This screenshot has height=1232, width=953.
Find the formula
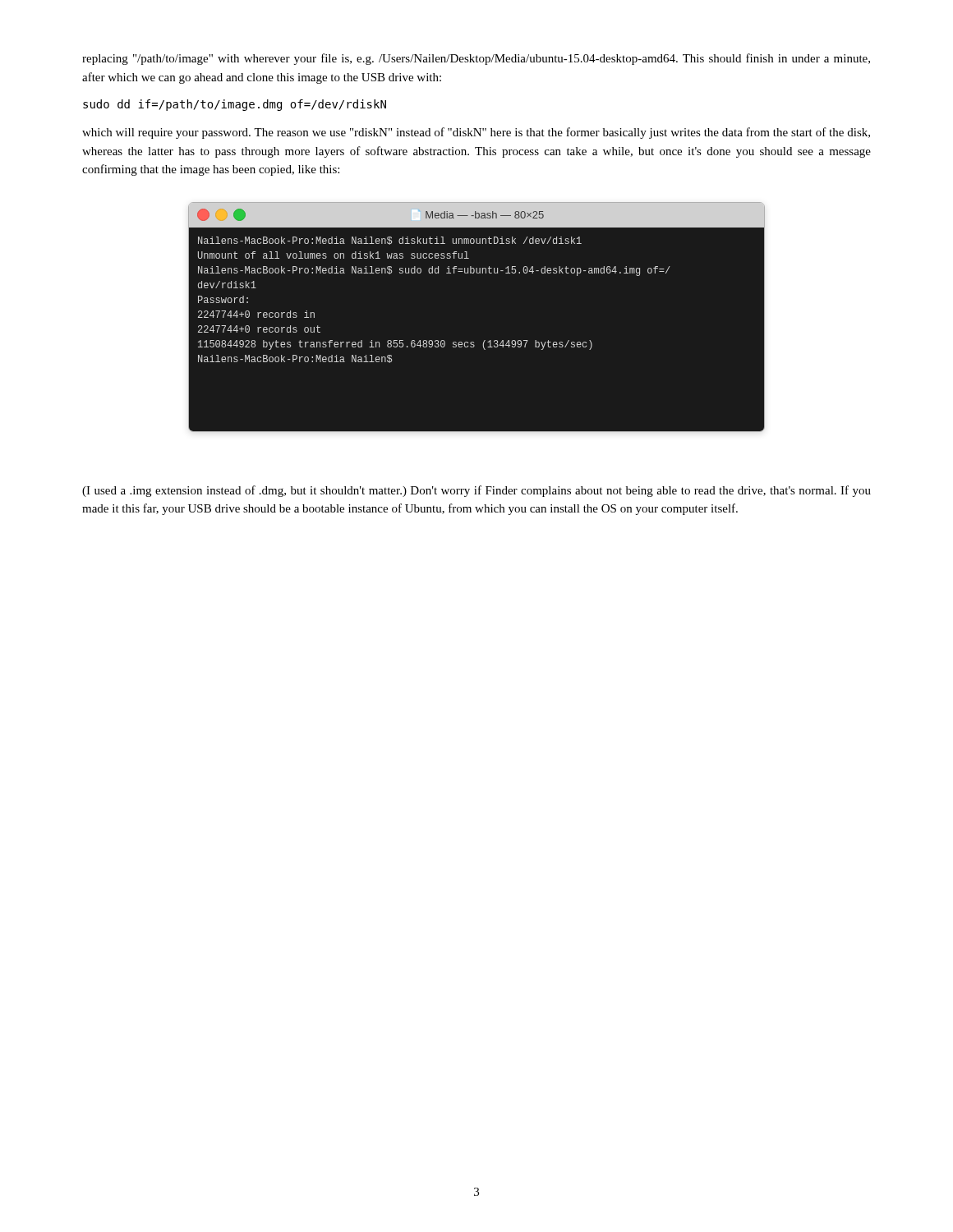(234, 104)
